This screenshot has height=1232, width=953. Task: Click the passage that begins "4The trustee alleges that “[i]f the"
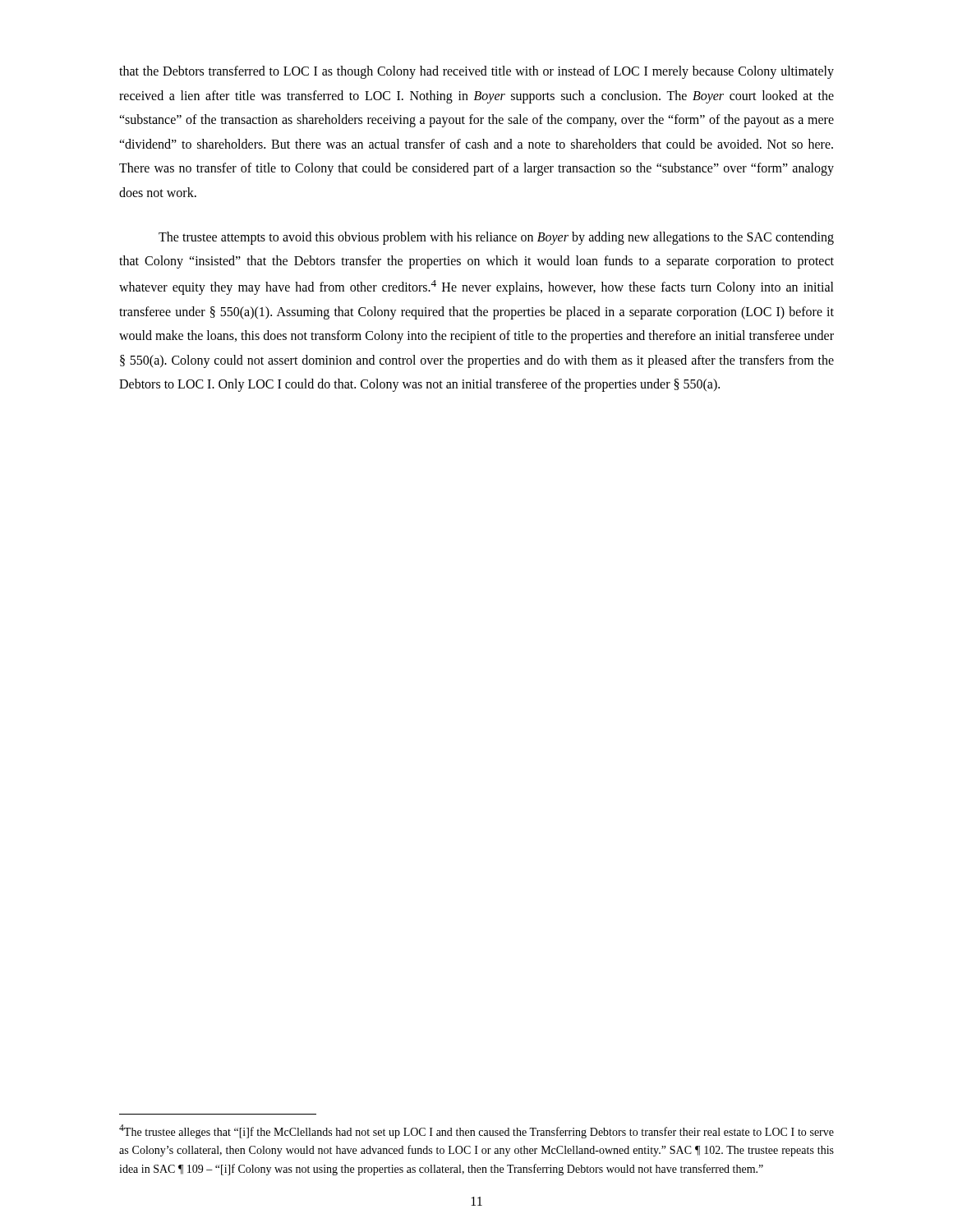point(476,1149)
